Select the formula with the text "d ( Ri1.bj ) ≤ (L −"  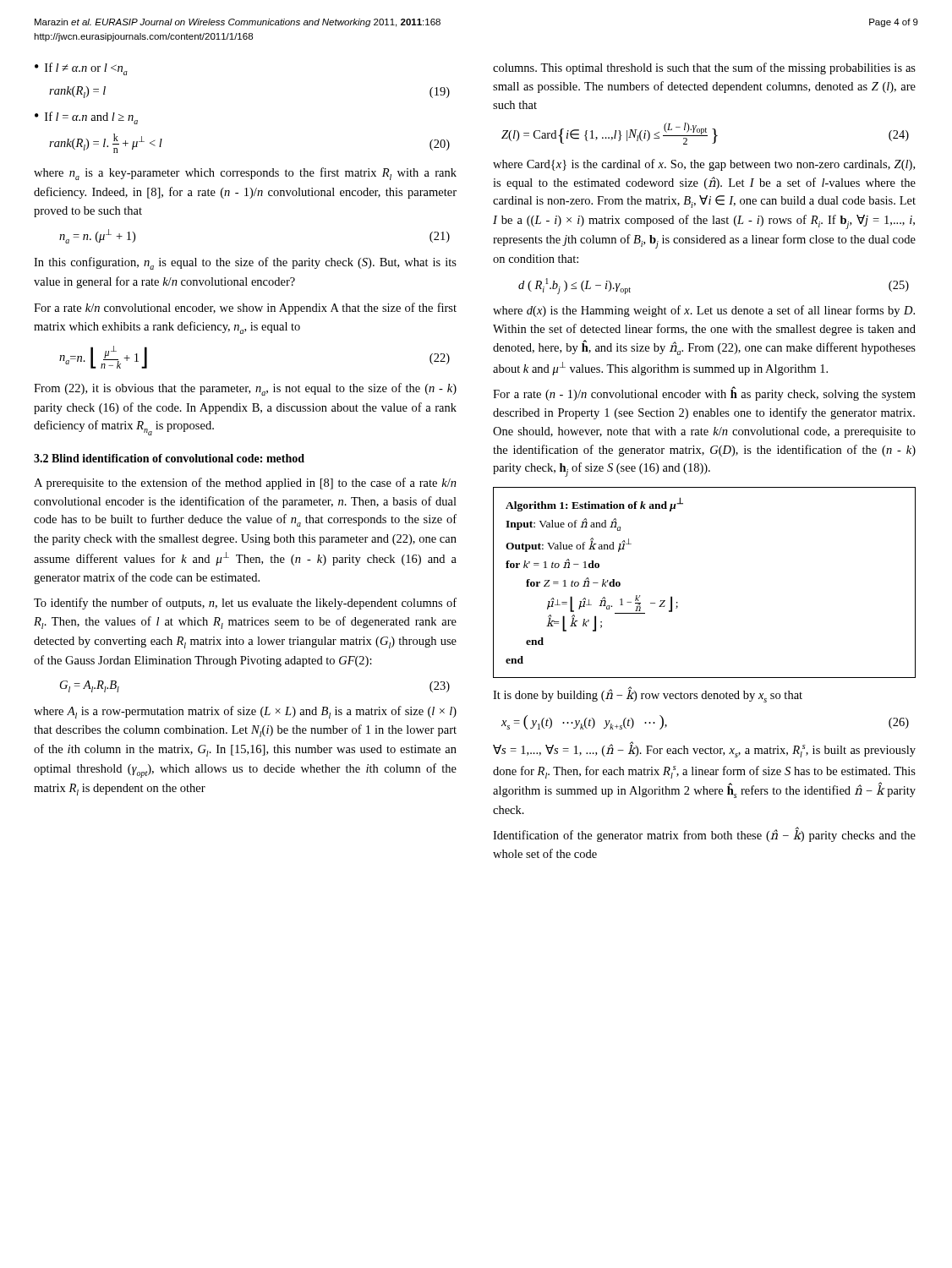[x=574, y=286]
